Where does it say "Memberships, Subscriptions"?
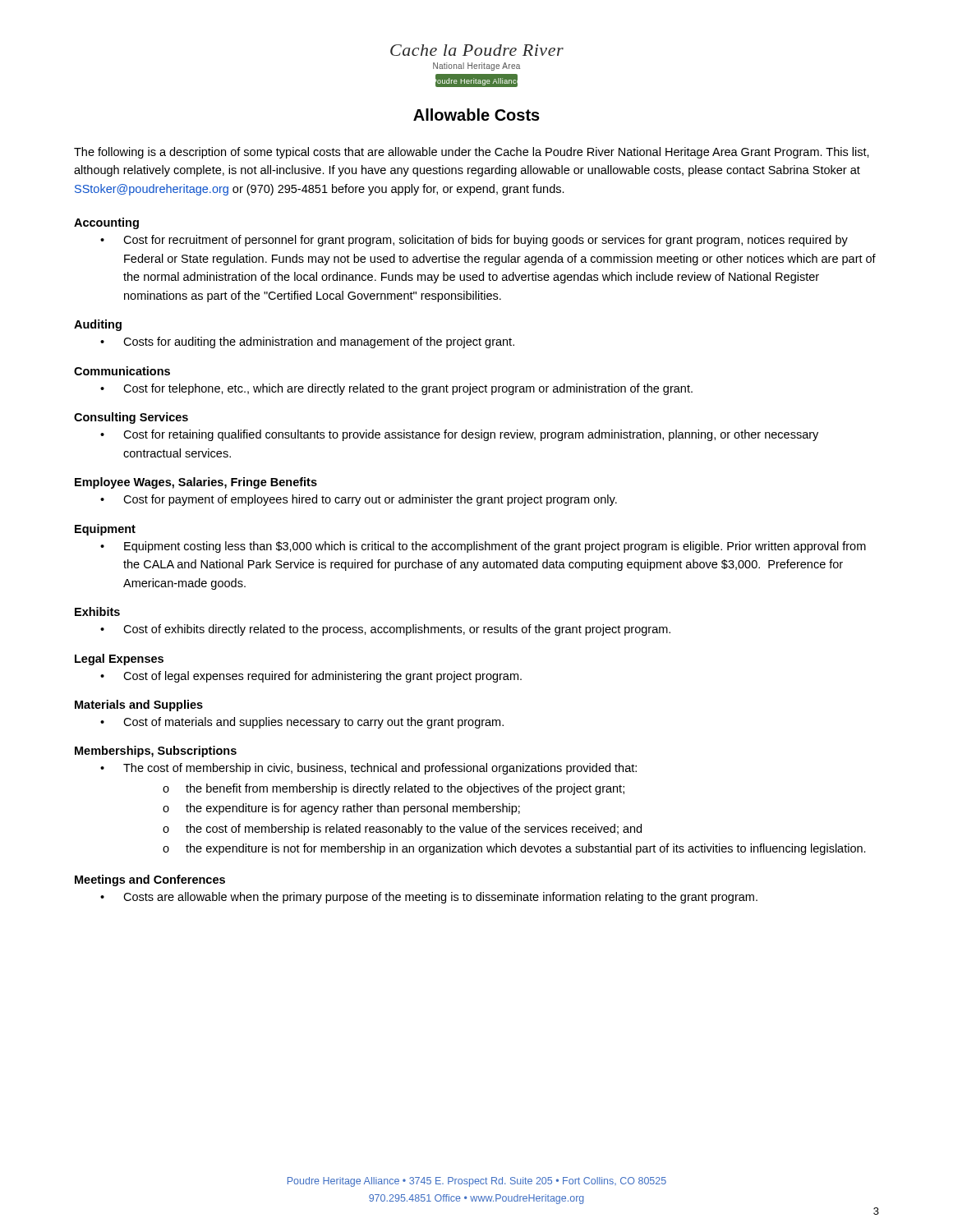 click(155, 751)
